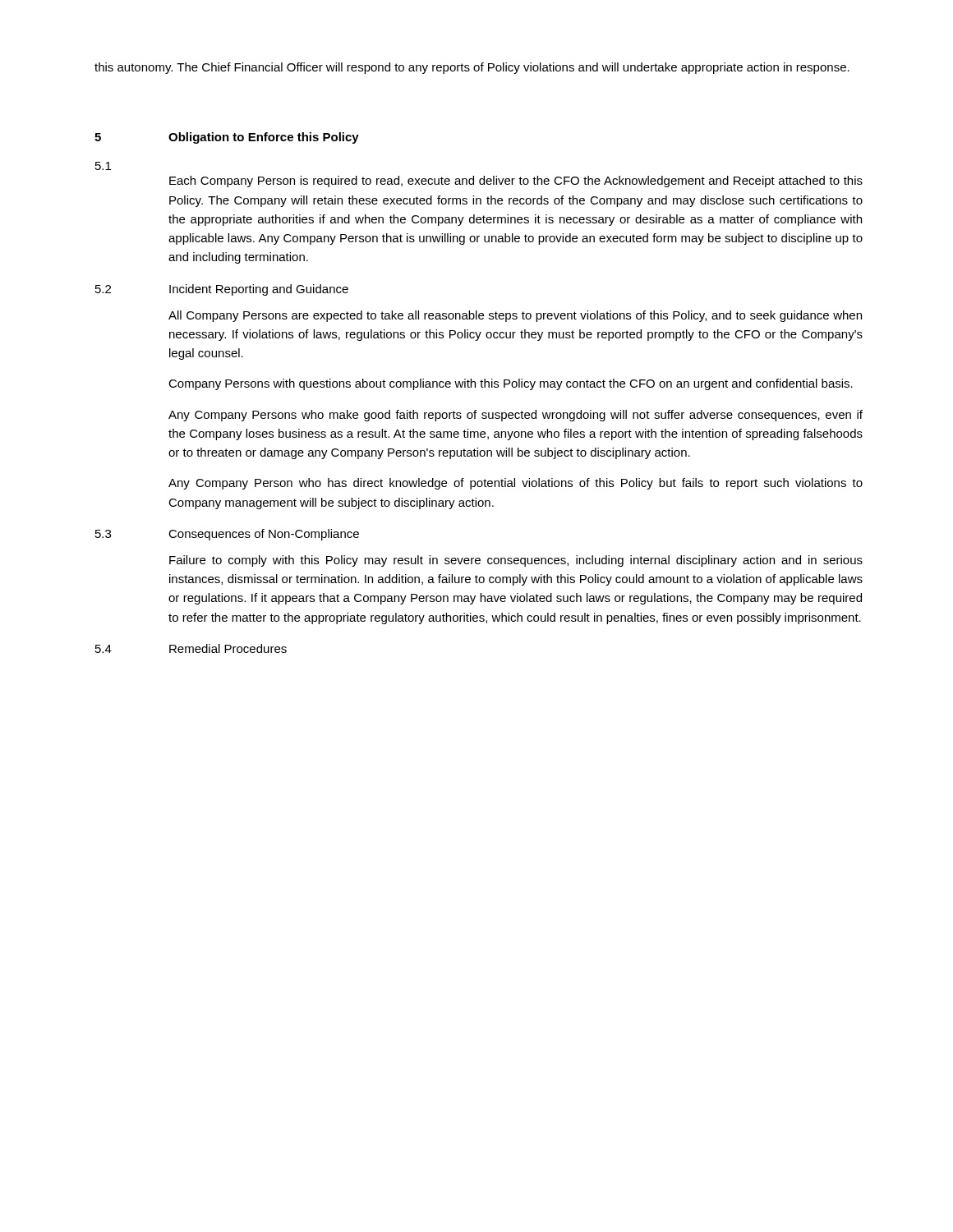Point to the text block starting "Incident Reporting and Guidance"
This screenshot has width=953, height=1232.
click(x=259, y=288)
